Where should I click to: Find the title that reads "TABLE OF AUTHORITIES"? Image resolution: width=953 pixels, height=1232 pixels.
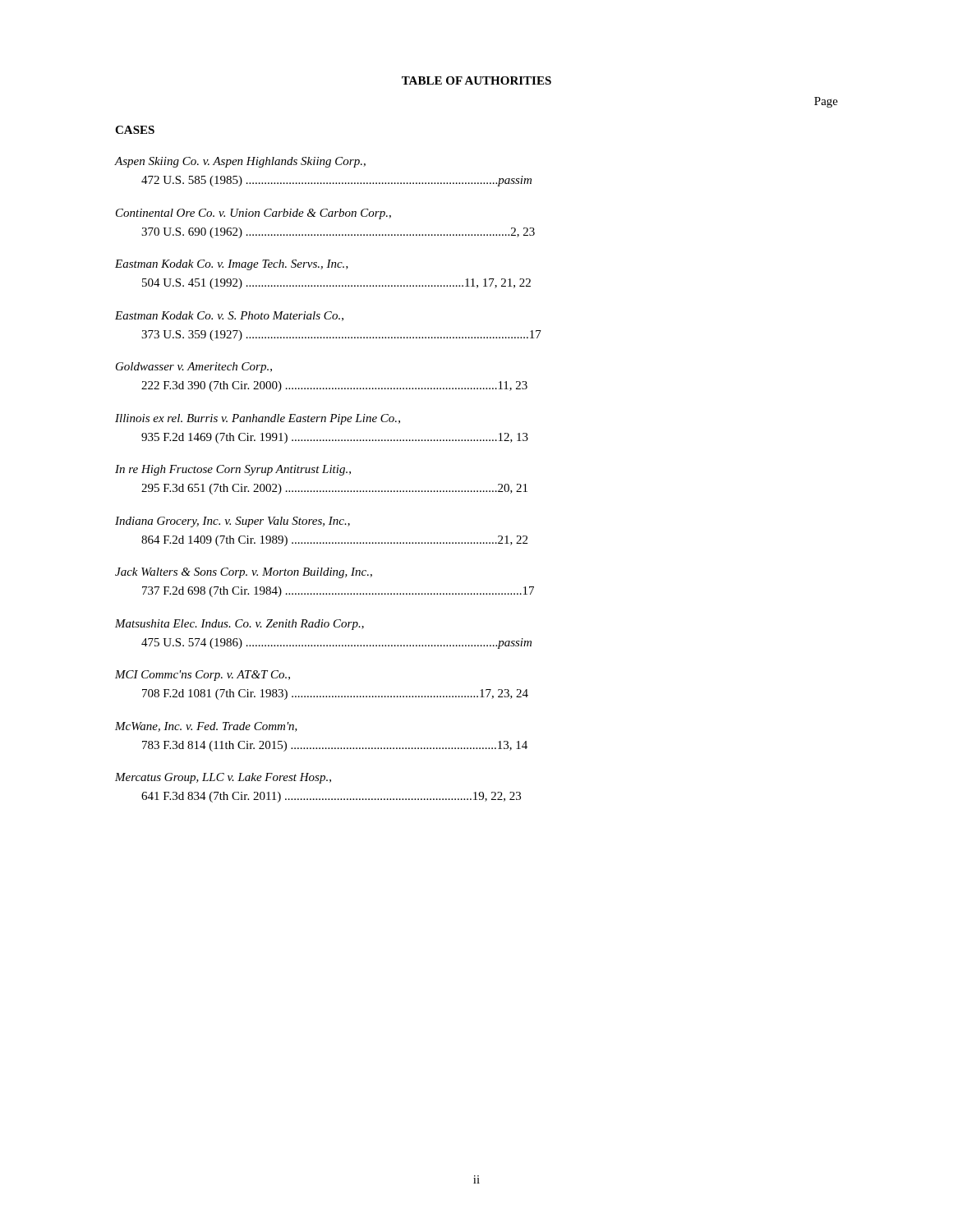tap(476, 81)
